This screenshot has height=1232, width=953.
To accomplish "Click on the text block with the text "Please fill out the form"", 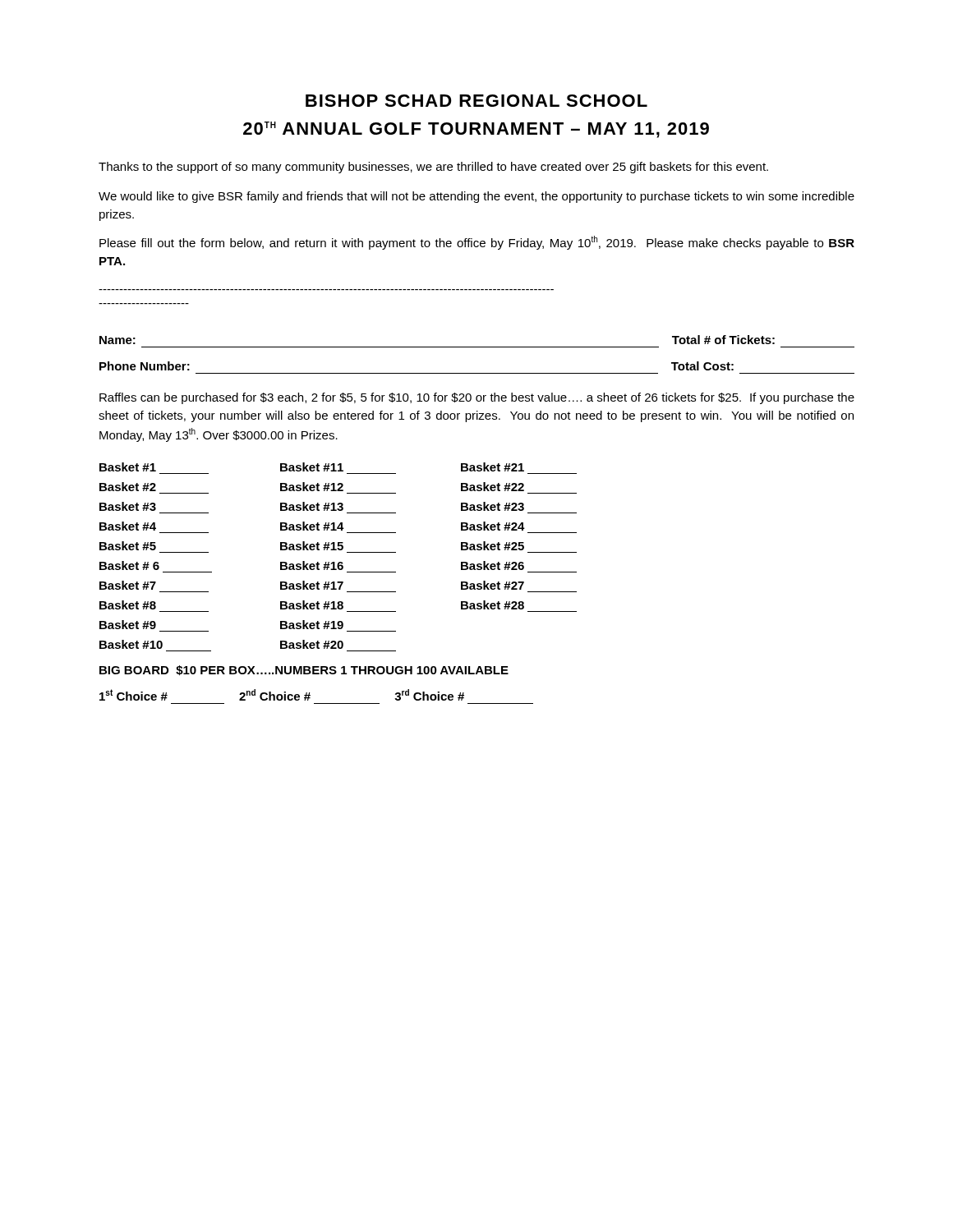I will click(476, 251).
